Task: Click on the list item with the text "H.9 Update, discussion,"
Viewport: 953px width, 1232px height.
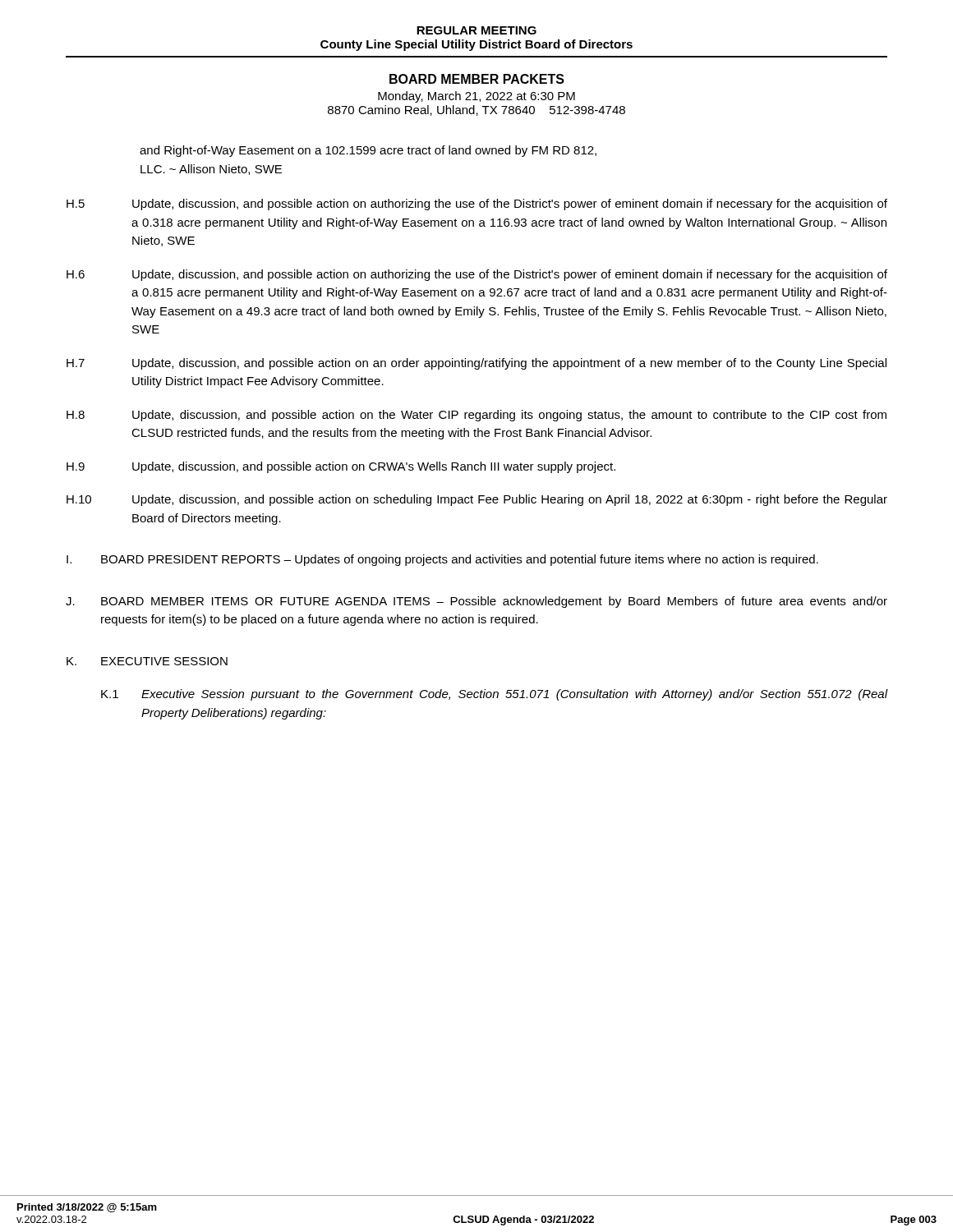Action: [476, 466]
